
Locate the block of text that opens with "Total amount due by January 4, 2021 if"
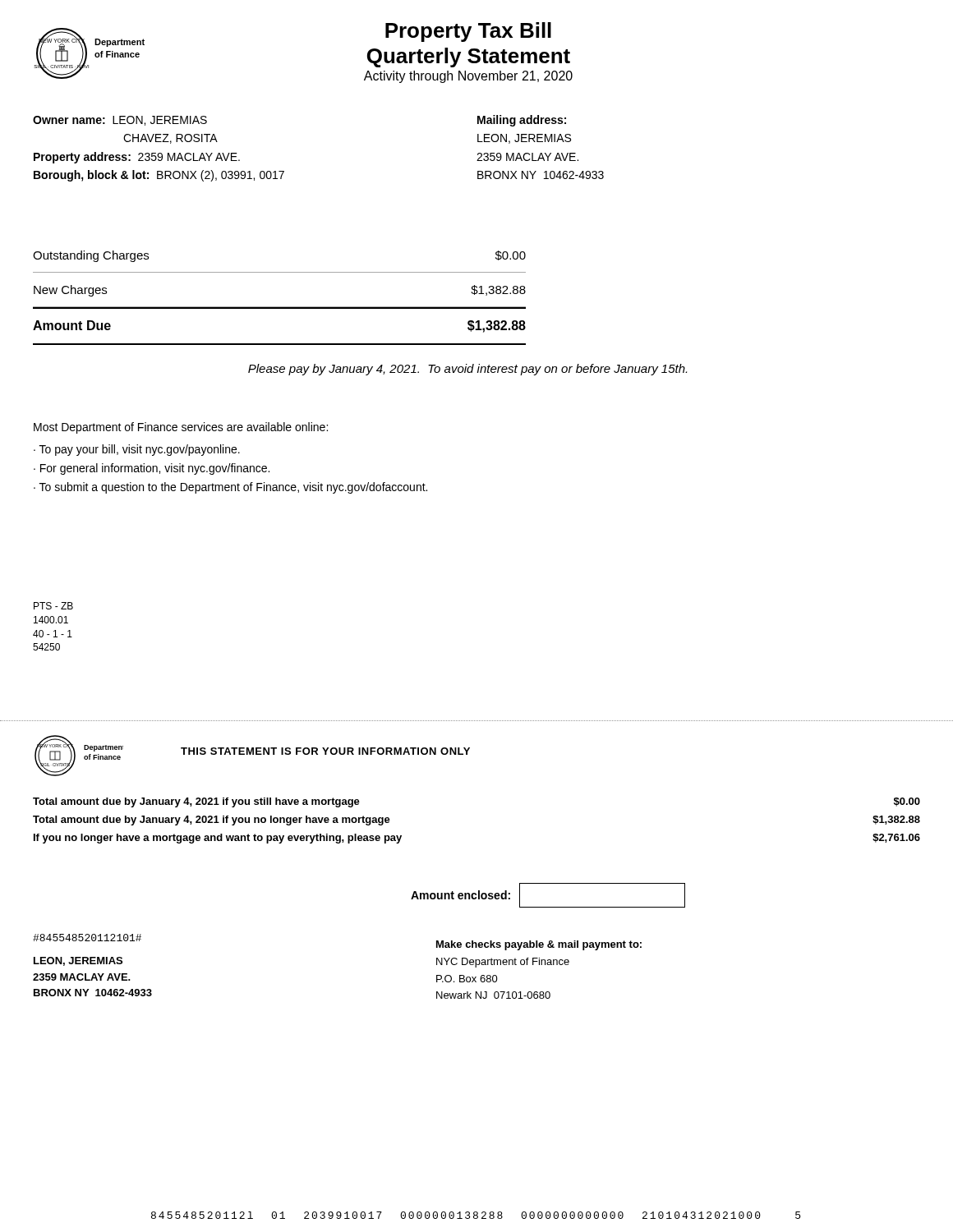[x=203, y=802]
